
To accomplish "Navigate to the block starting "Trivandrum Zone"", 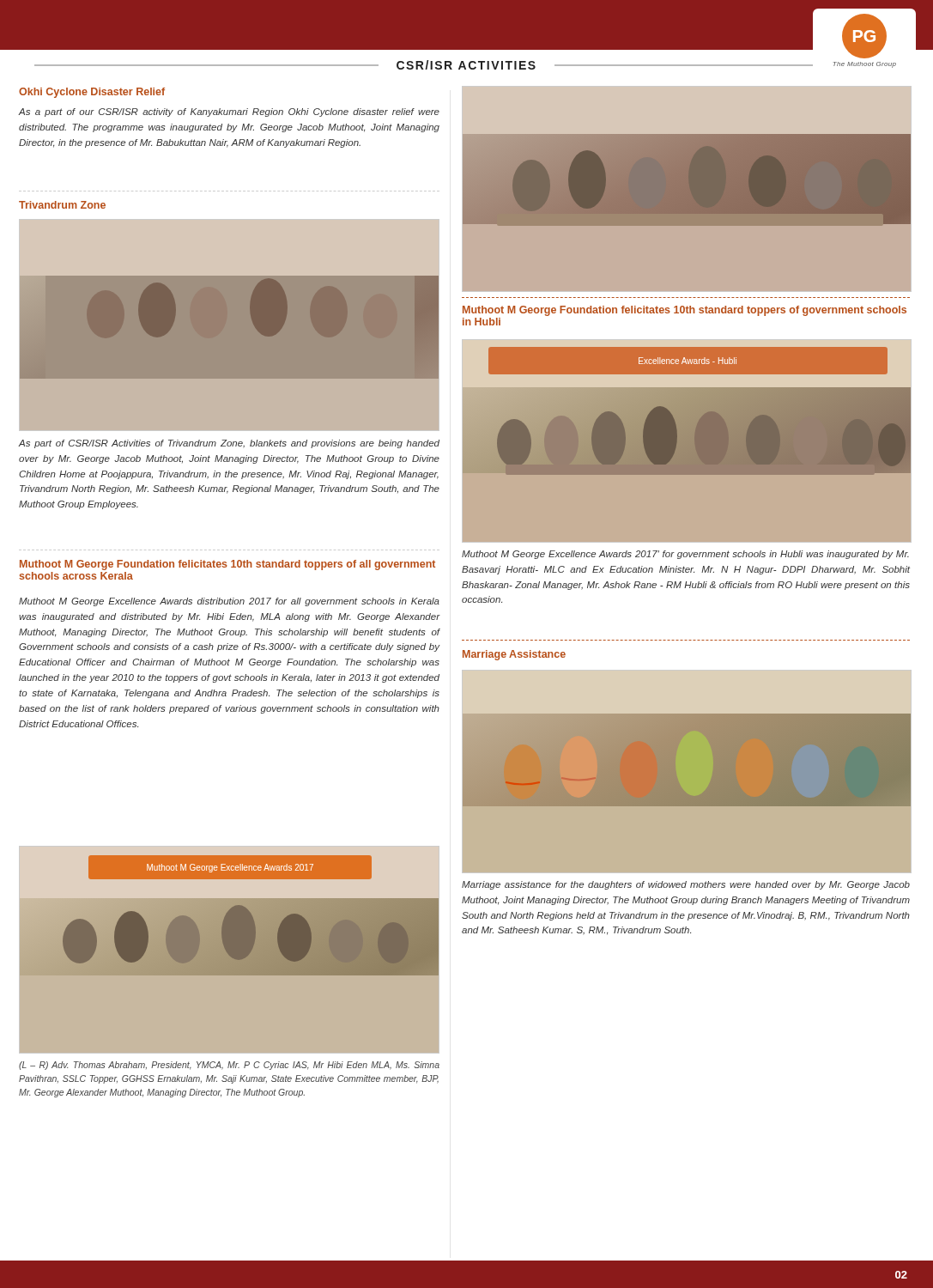I will (62, 205).
